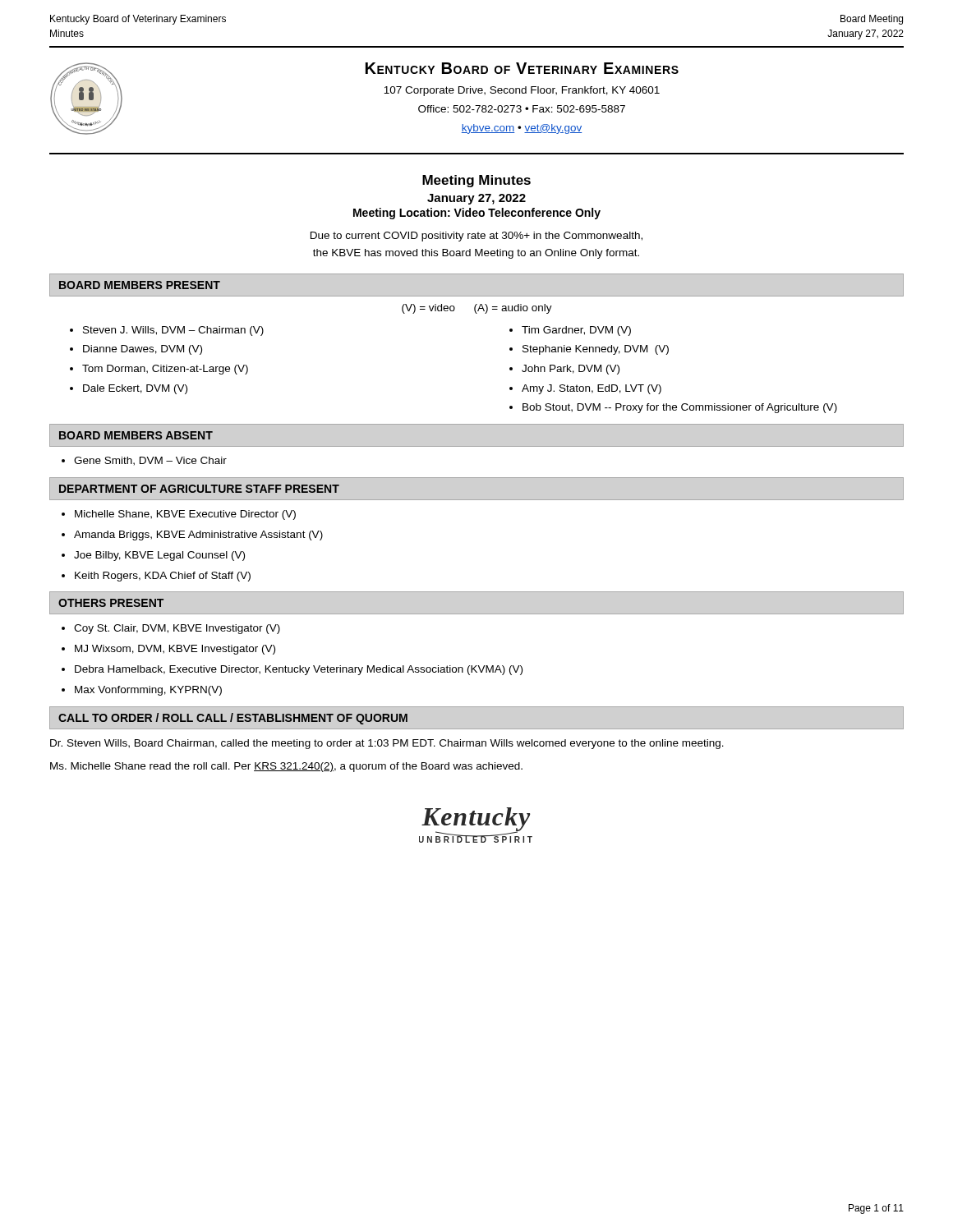Locate the list item that reads "Tom Dorman, Citizen-at-Large (V)"
Viewport: 953px width, 1232px height.
click(165, 368)
